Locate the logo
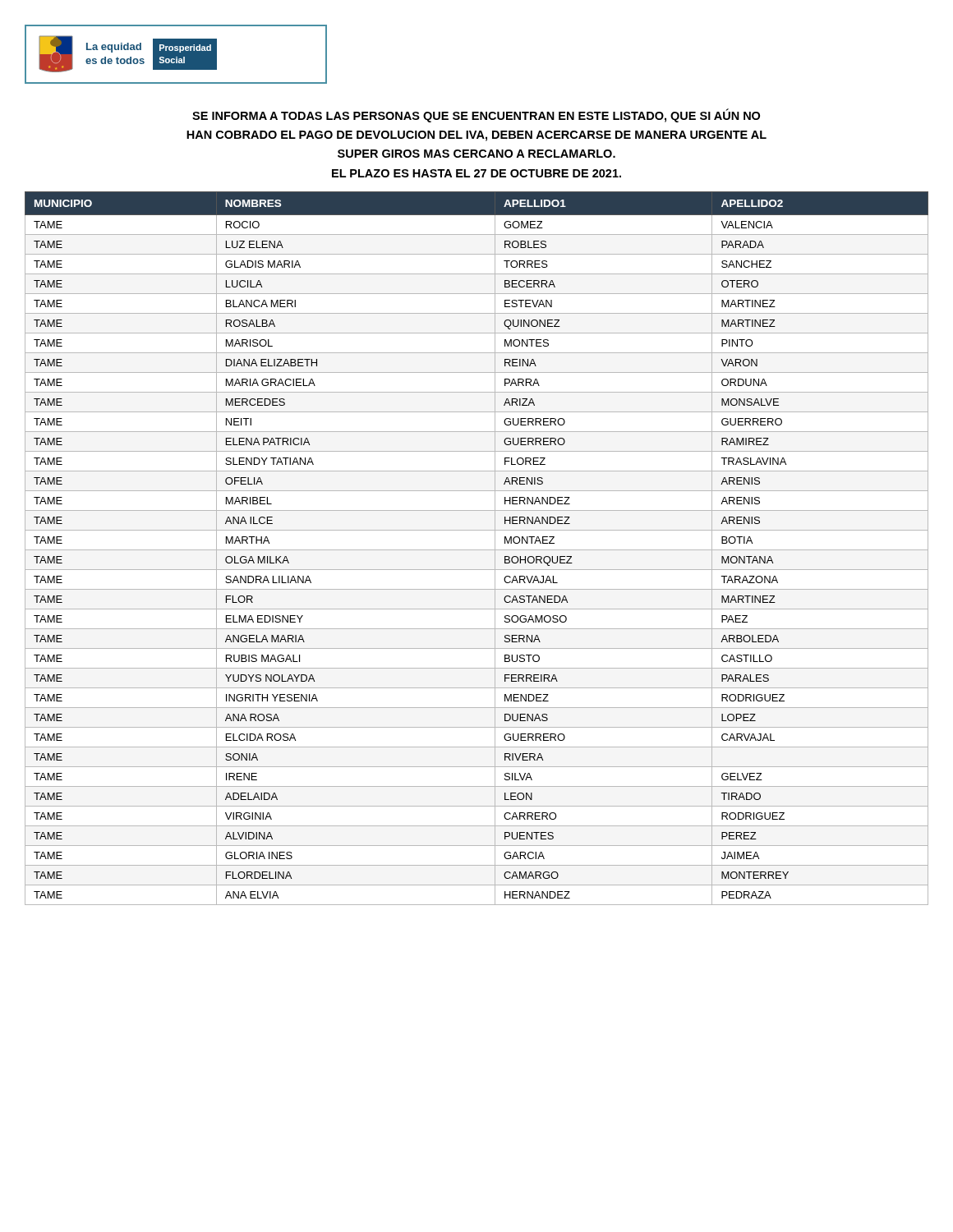The width and height of the screenshot is (953, 1232). (x=476, y=54)
